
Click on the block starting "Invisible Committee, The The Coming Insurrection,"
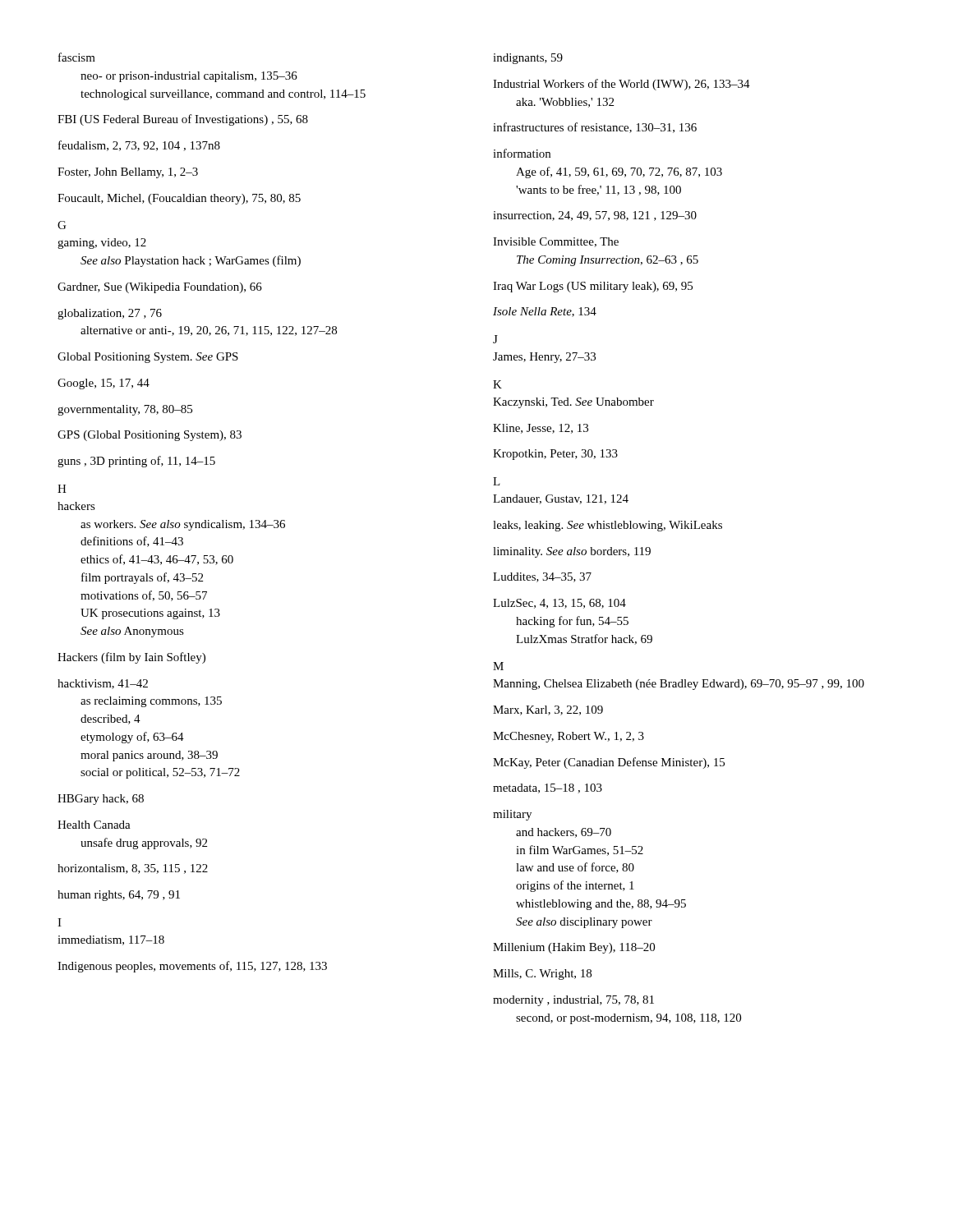coord(694,251)
